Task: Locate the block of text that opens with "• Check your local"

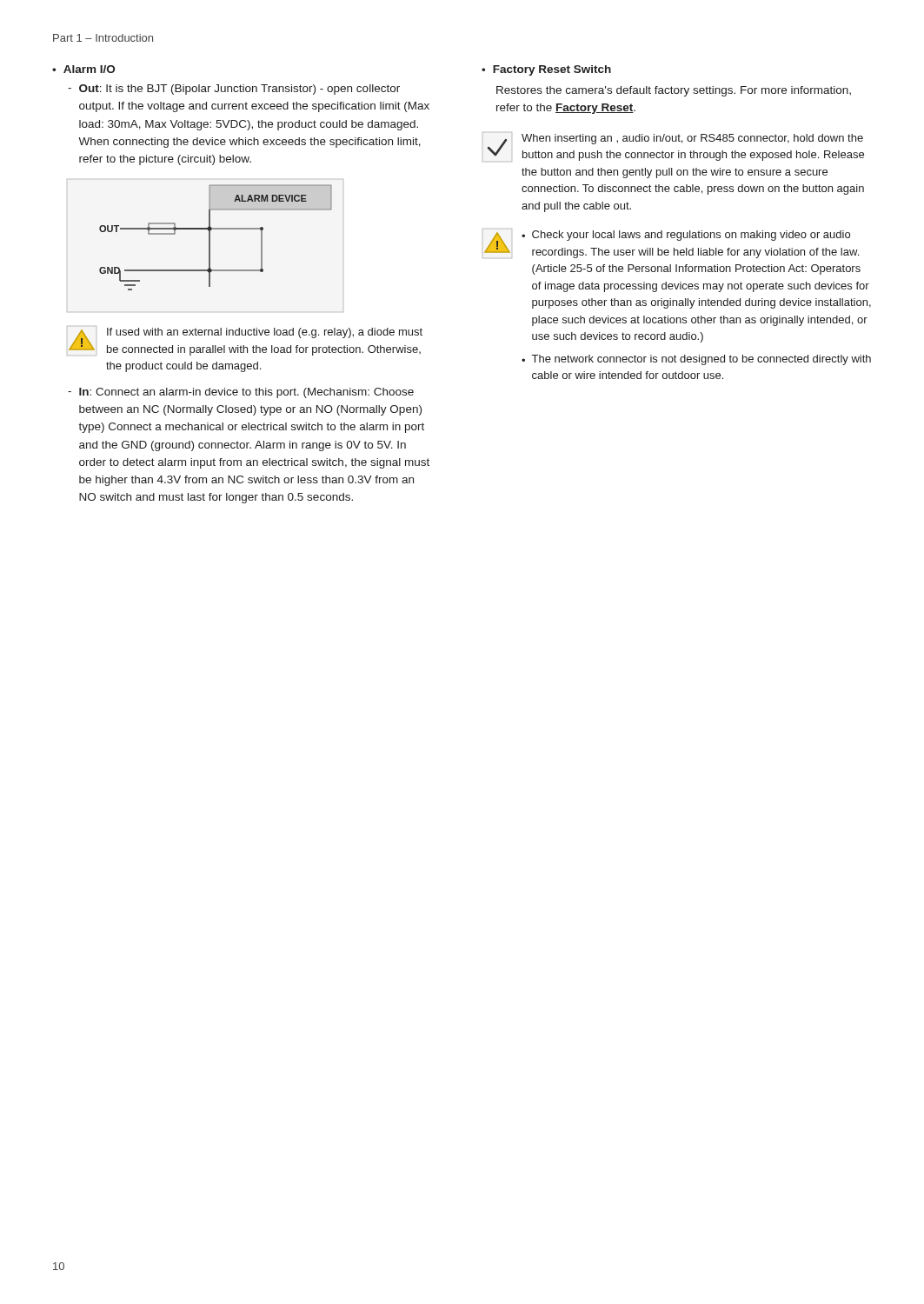Action: coord(697,285)
